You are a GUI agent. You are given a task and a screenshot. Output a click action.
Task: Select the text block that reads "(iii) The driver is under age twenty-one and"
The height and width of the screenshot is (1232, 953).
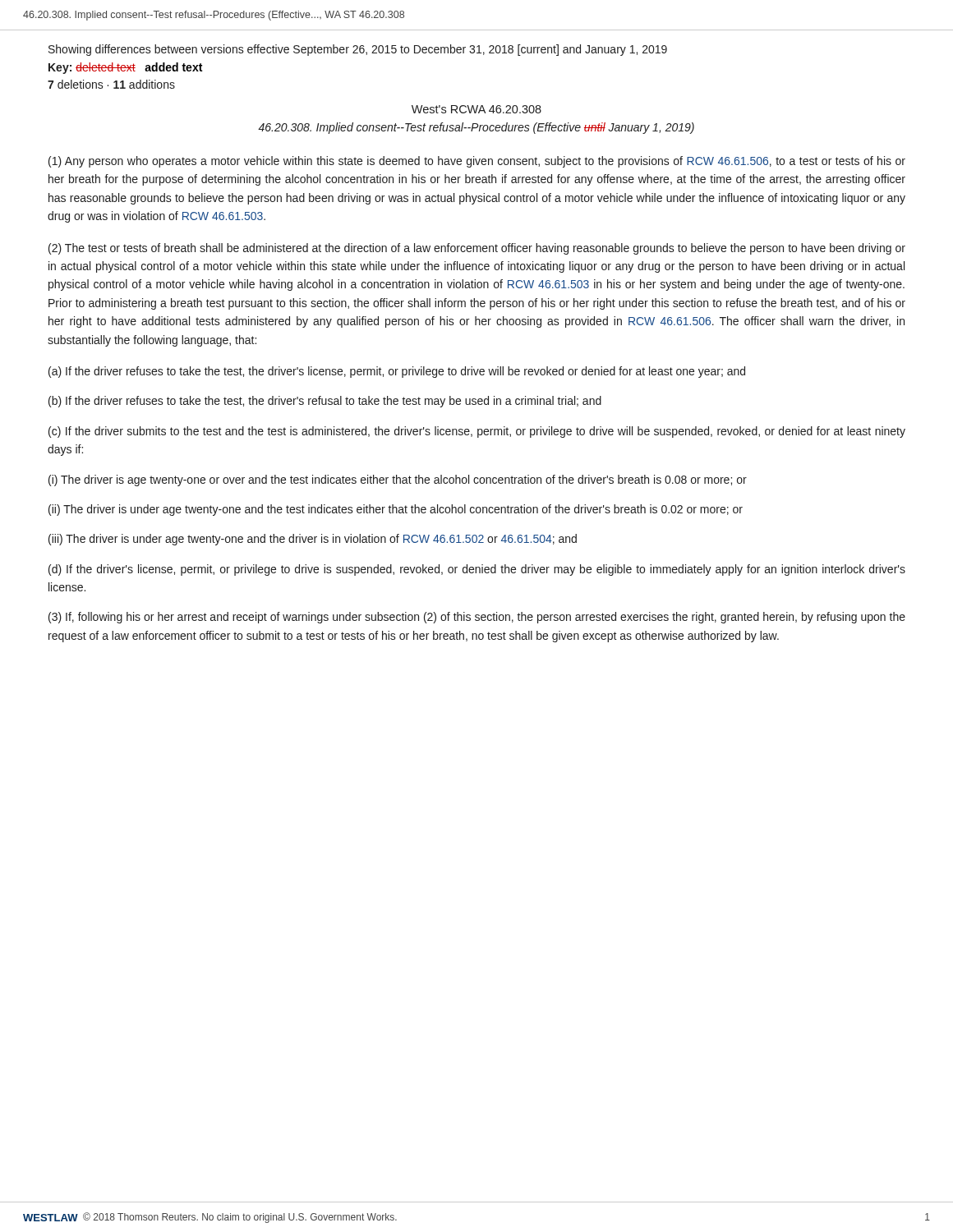pyautogui.click(x=313, y=539)
